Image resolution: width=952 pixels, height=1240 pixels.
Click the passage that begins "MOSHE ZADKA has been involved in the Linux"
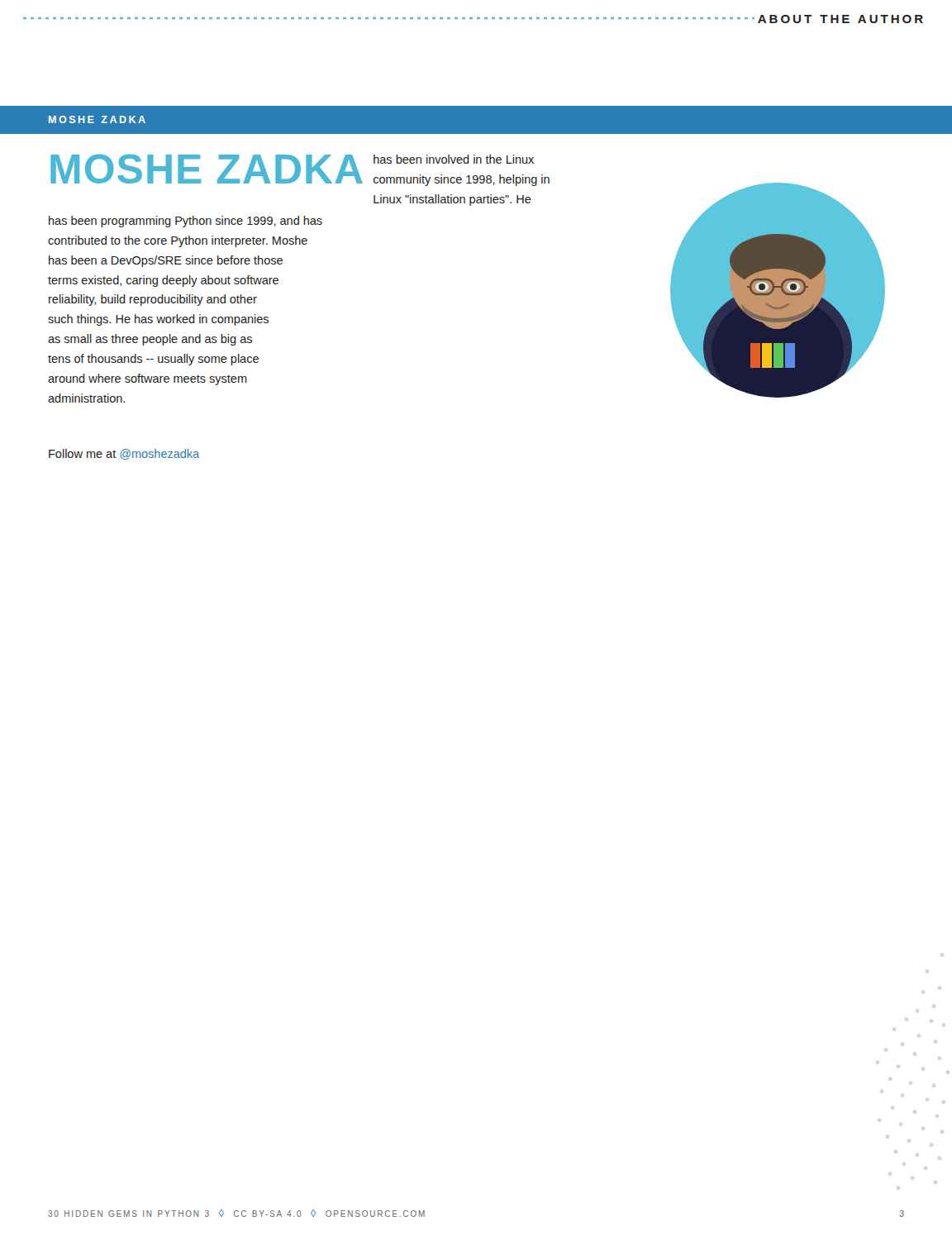(x=300, y=170)
